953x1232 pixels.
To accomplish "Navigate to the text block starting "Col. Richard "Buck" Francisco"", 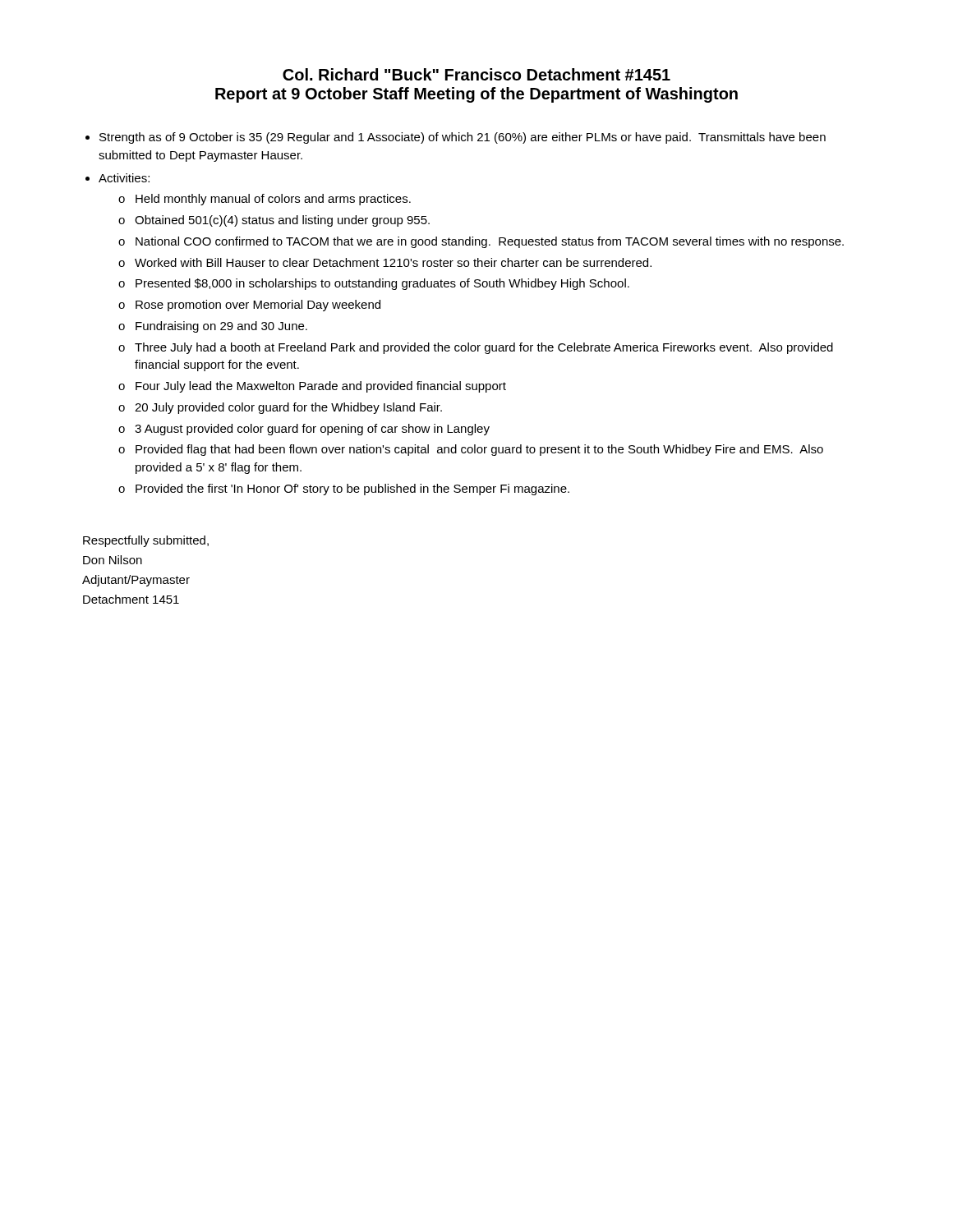I will tap(476, 85).
